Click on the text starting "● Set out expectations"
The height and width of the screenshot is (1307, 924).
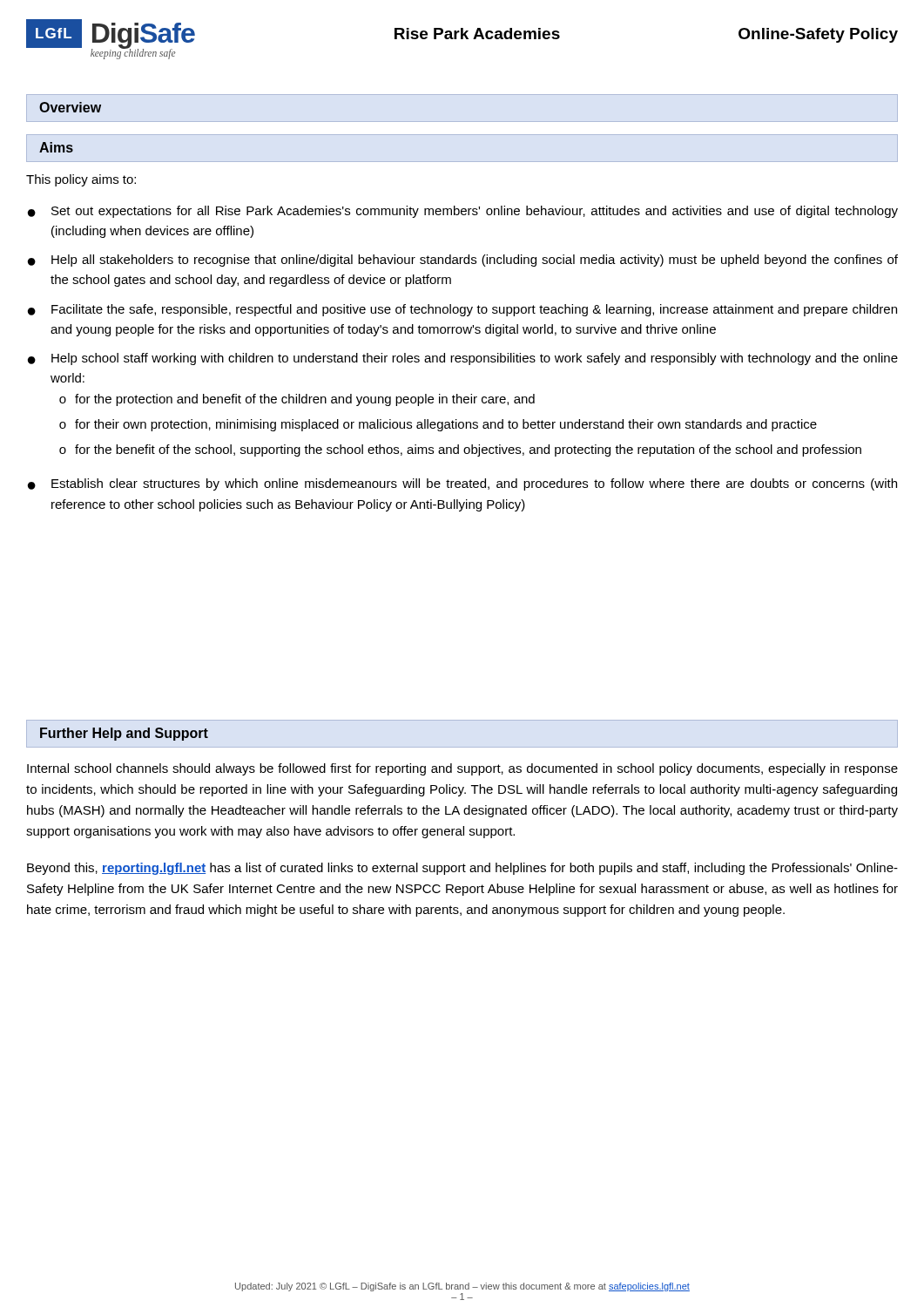pos(462,220)
